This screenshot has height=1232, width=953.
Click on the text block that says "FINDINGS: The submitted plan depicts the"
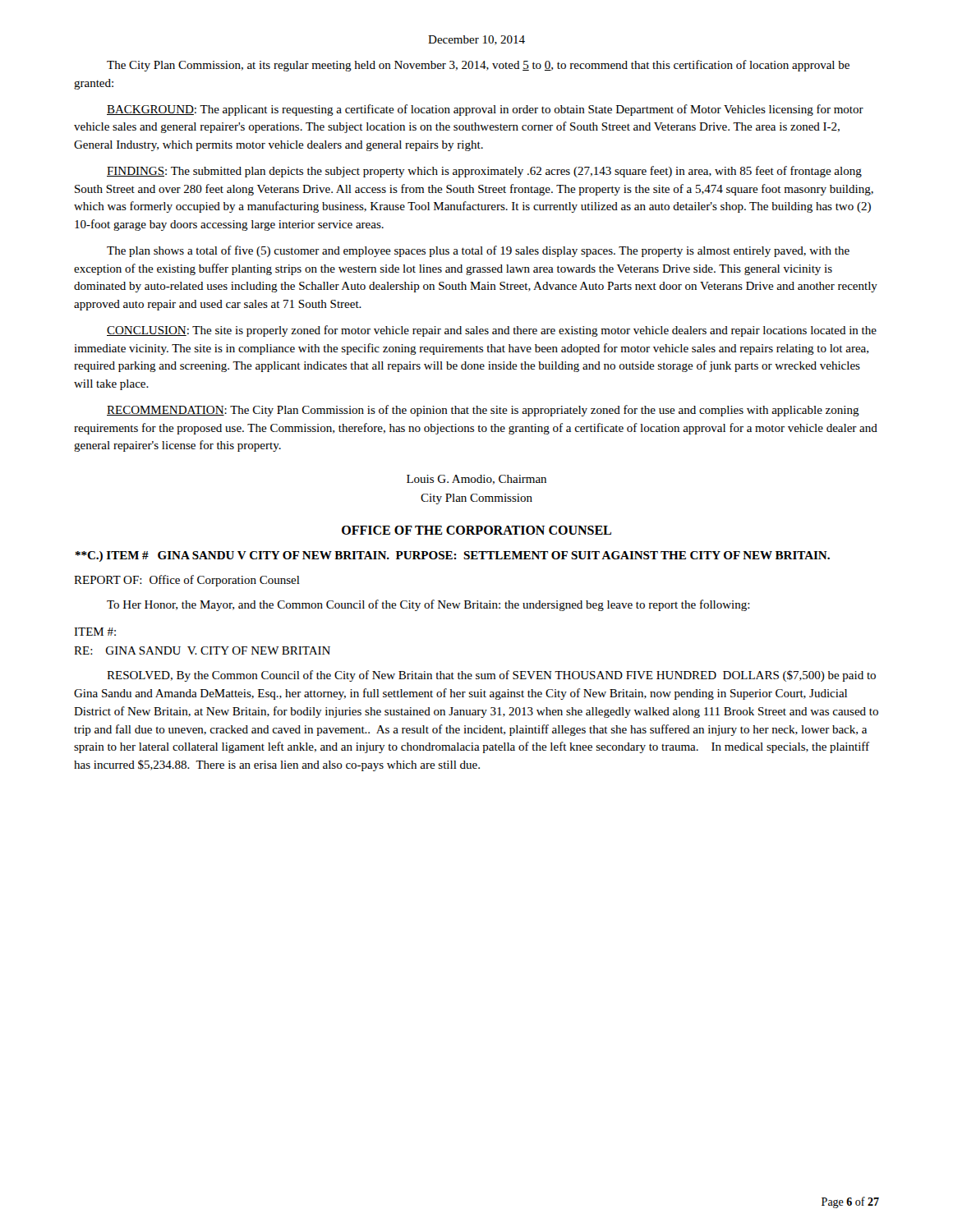coord(476,198)
